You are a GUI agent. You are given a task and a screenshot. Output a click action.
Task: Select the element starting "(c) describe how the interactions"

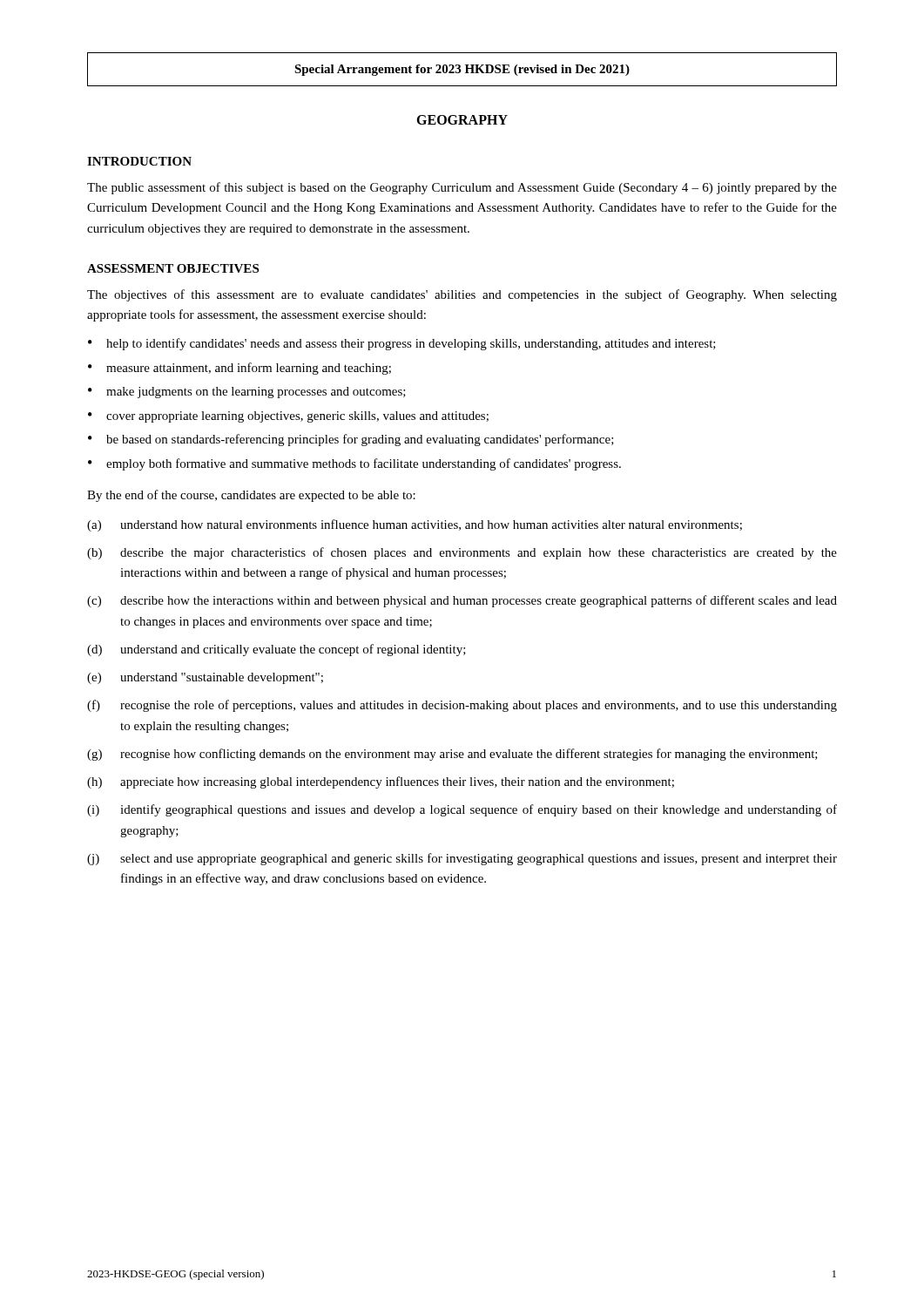pos(462,611)
